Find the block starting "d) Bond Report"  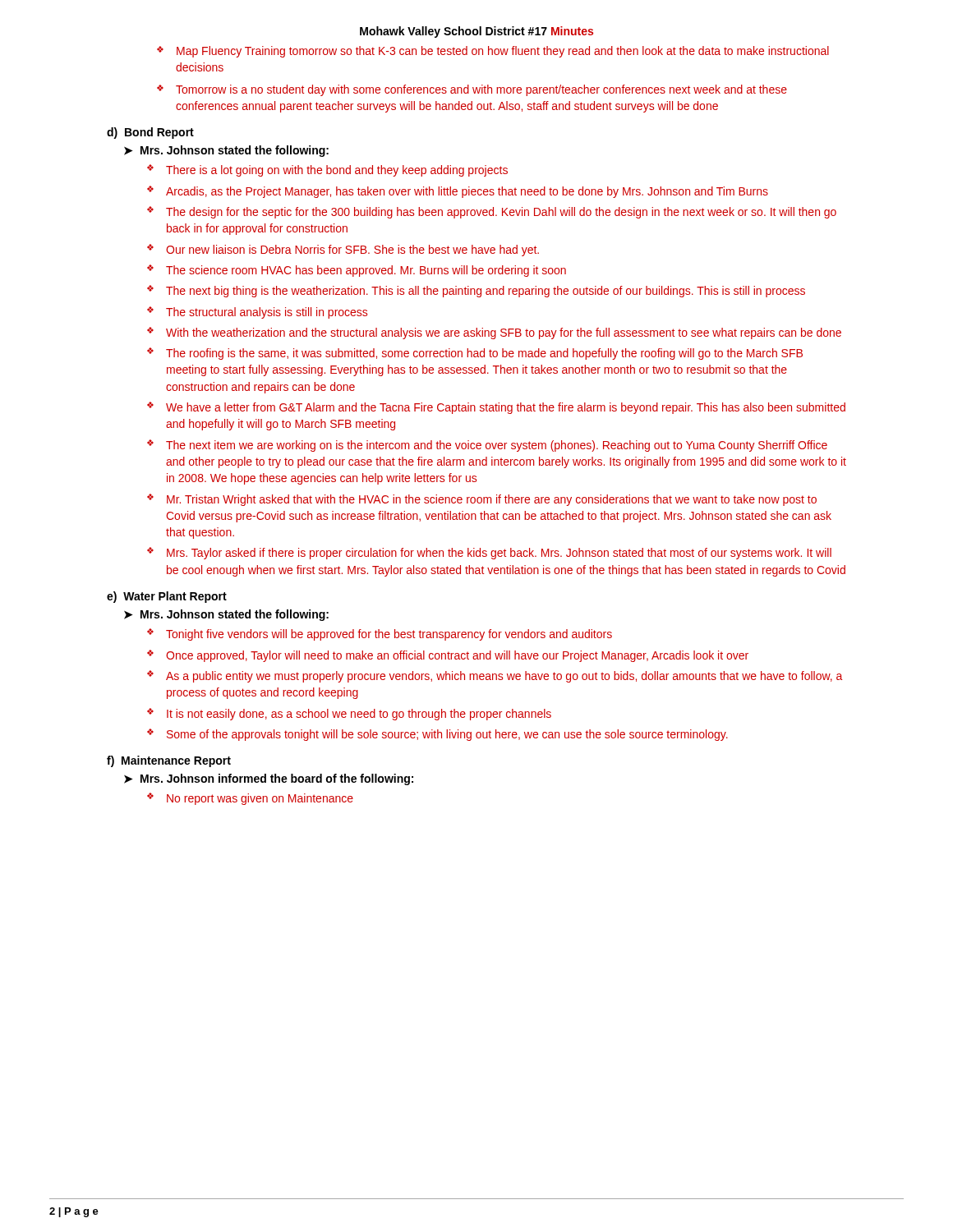(x=150, y=132)
